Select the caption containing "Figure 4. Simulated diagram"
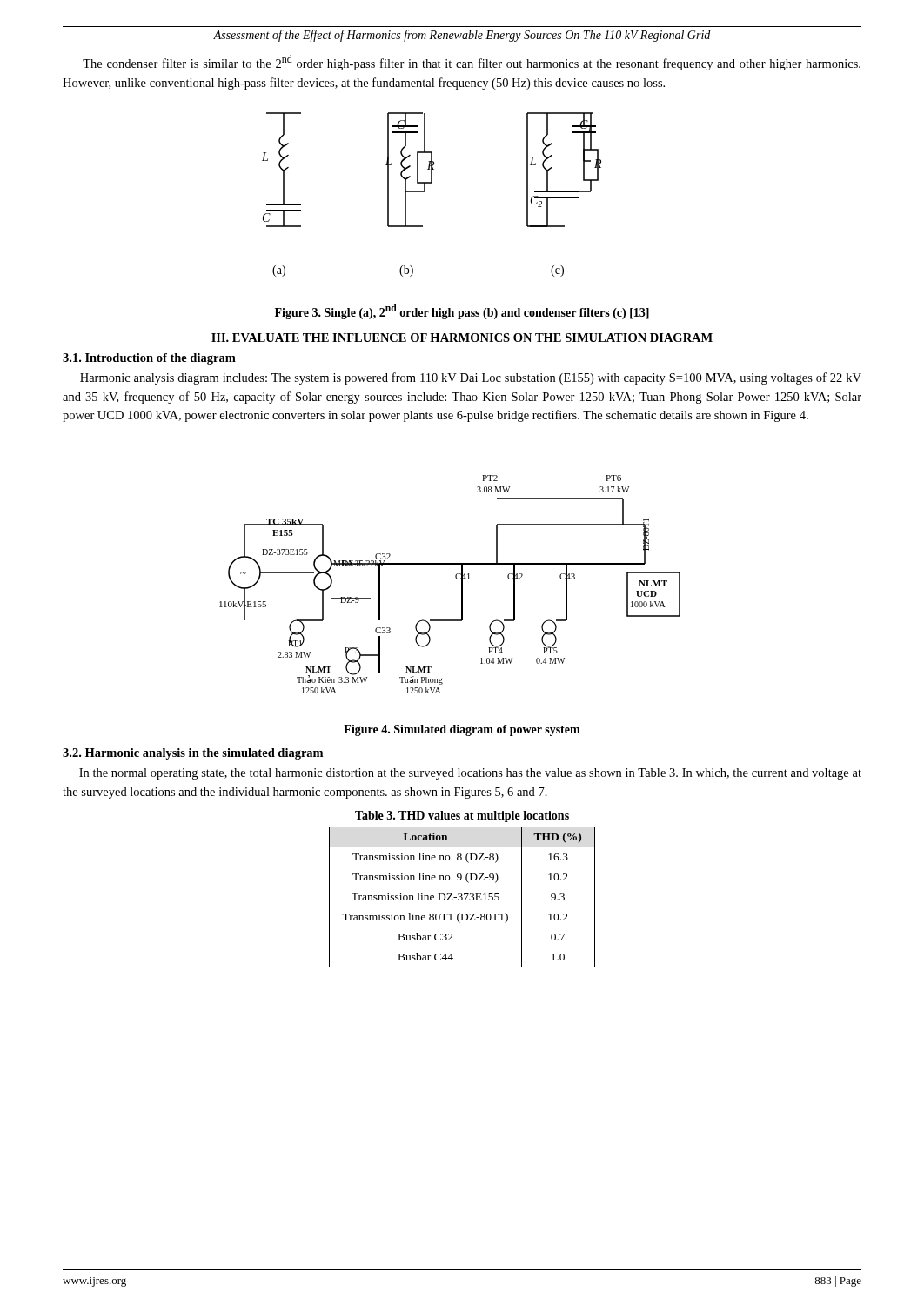The width and height of the screenshot is (924, 1305). (x=462, y=730)
